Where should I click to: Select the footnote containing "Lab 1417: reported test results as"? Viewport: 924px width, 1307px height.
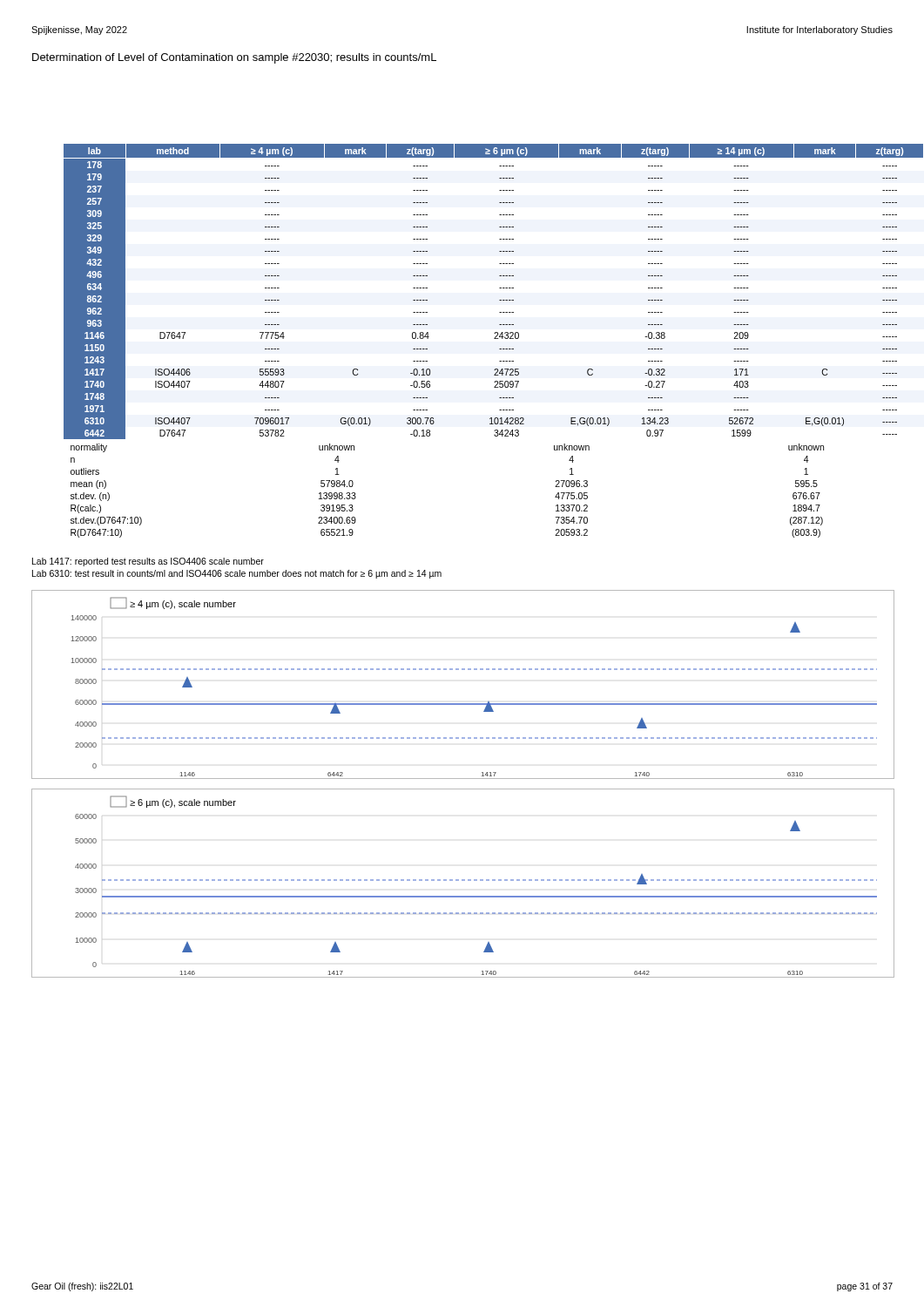coord(147,561)
